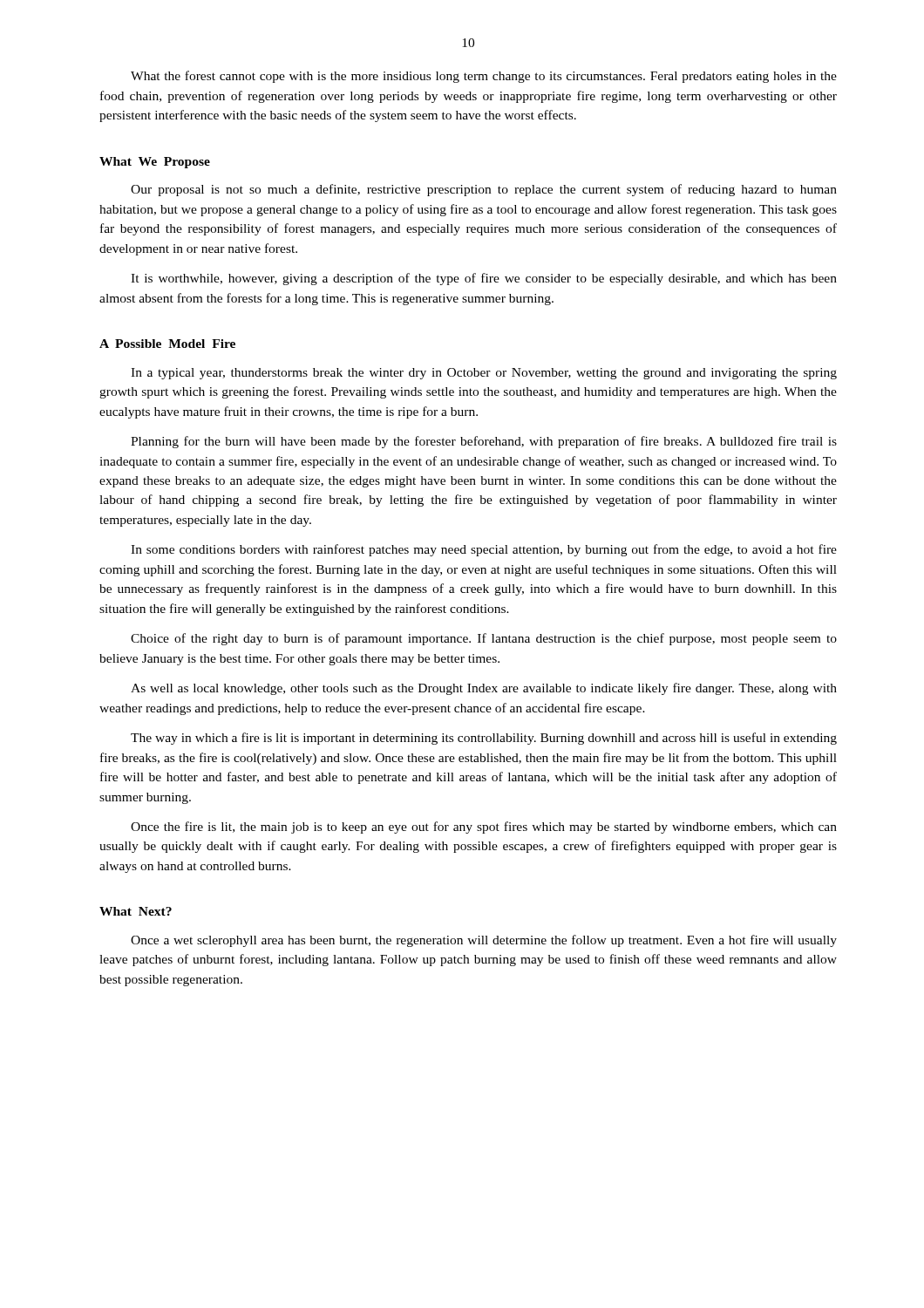The image size is (924, 1308).
Task: Point to the text block starting "What the forest cannot cope with"
Action: pyautogui.click(x=468, y=96)
